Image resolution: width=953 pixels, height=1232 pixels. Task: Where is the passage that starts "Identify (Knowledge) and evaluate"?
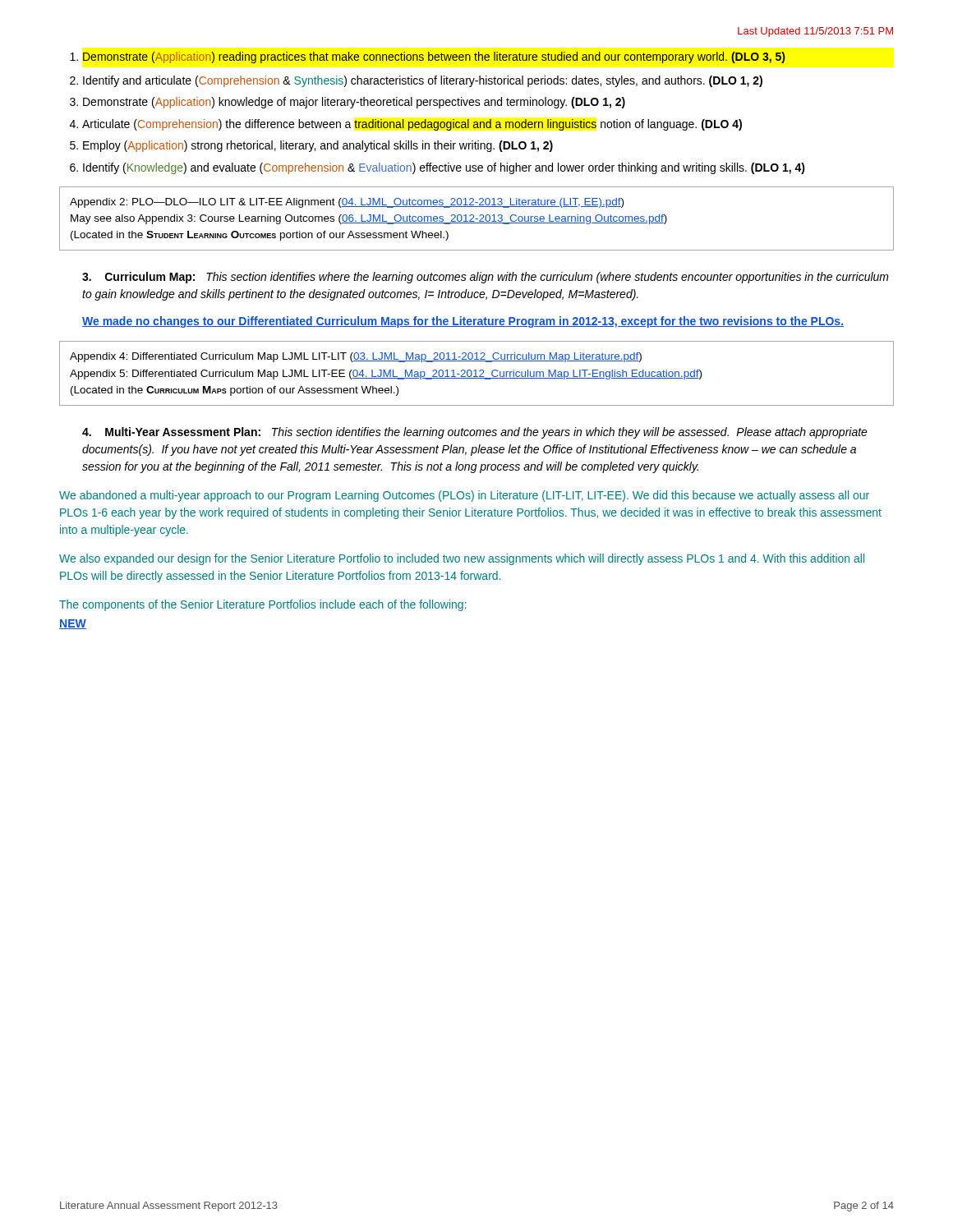pos(488,168)
